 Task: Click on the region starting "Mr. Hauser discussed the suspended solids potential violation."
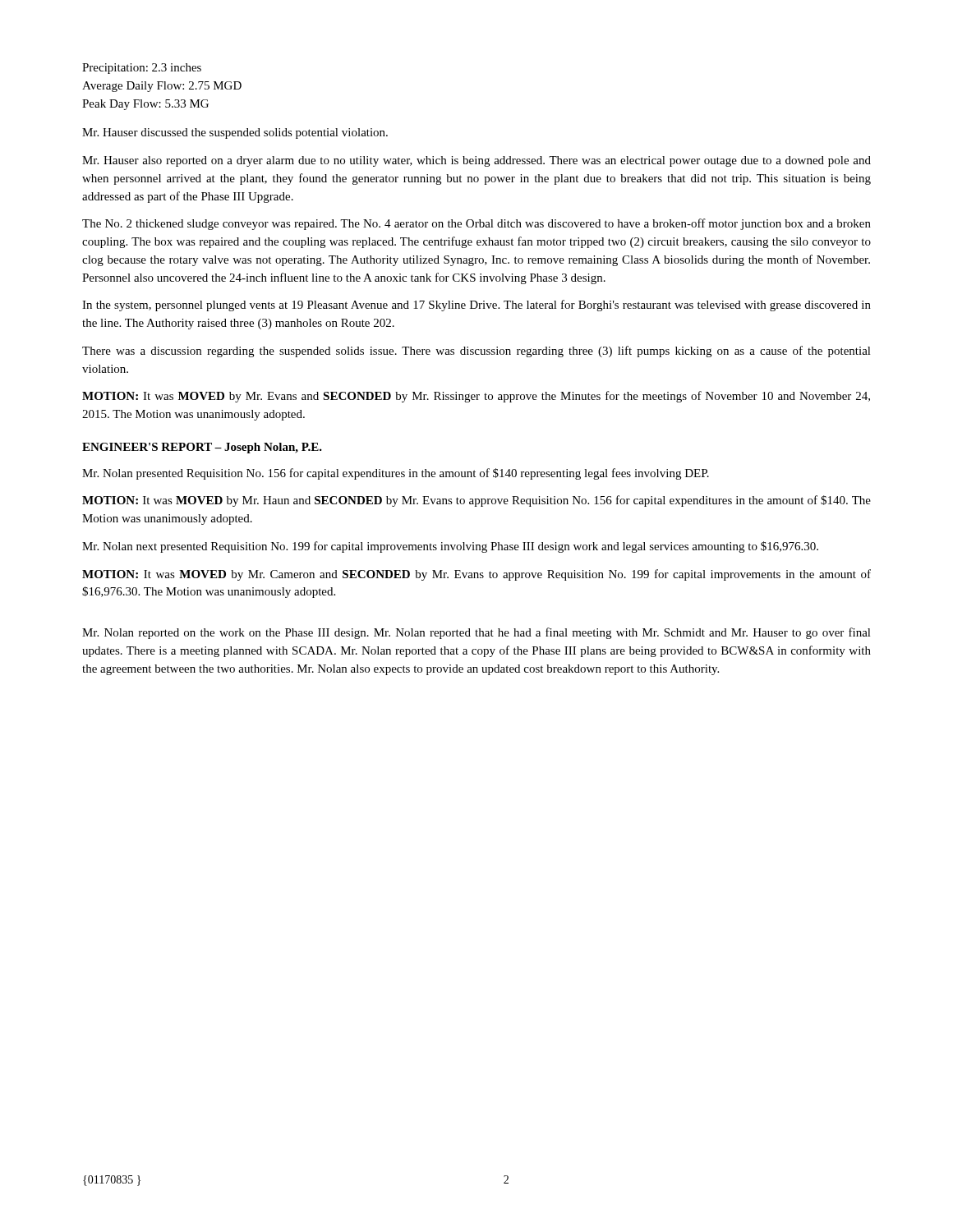(x=235, y=133)
